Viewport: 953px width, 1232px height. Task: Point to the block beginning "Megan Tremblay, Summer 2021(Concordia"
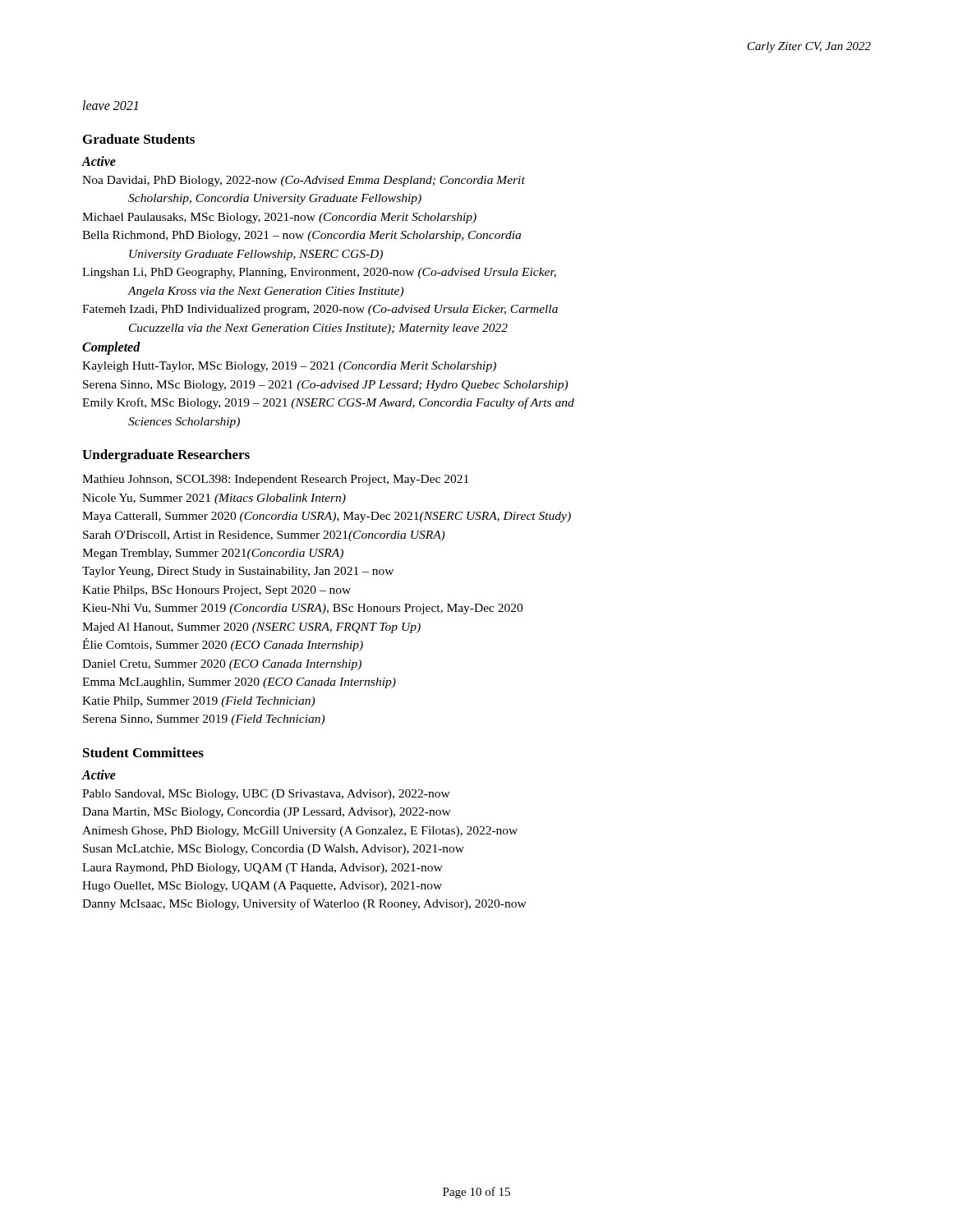(x=213, y=552)
